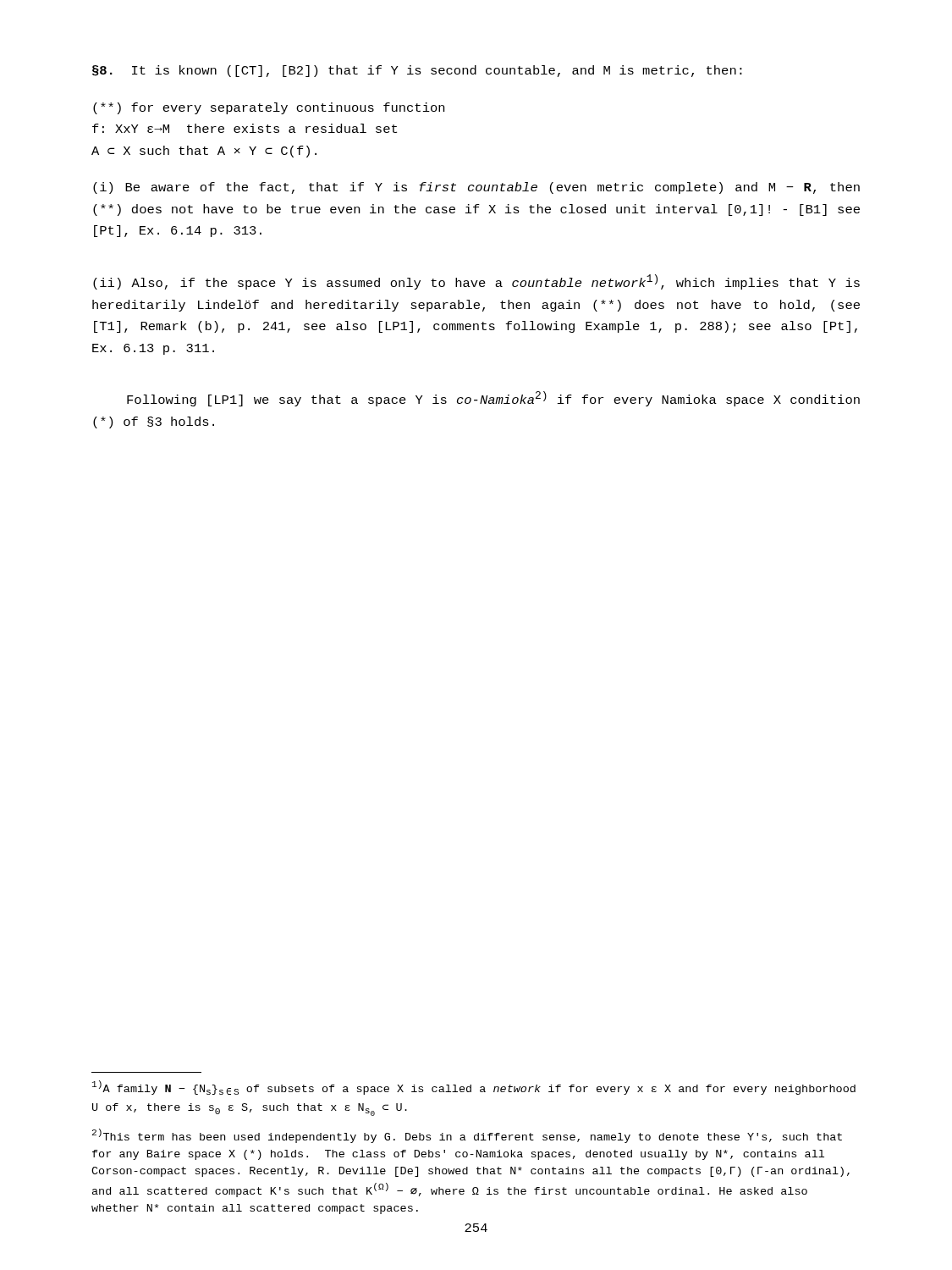The height and width of the screenshot is (1270, 952).
Task: Click on the text block starting "f: XxY ε→M there exists a"
Action: coord(245,128)
